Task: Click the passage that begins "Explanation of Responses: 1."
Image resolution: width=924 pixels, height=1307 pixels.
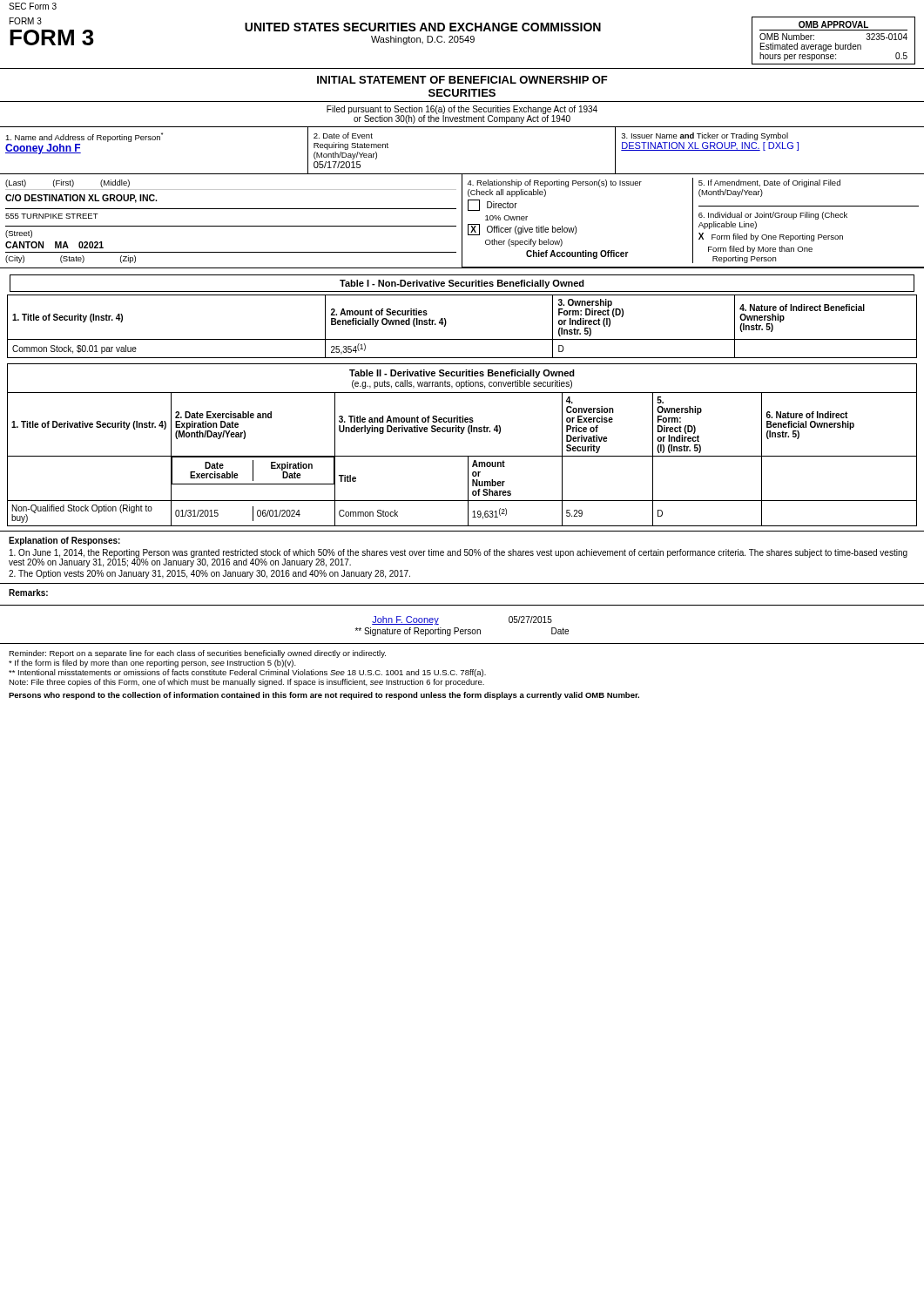Action: 462,558
